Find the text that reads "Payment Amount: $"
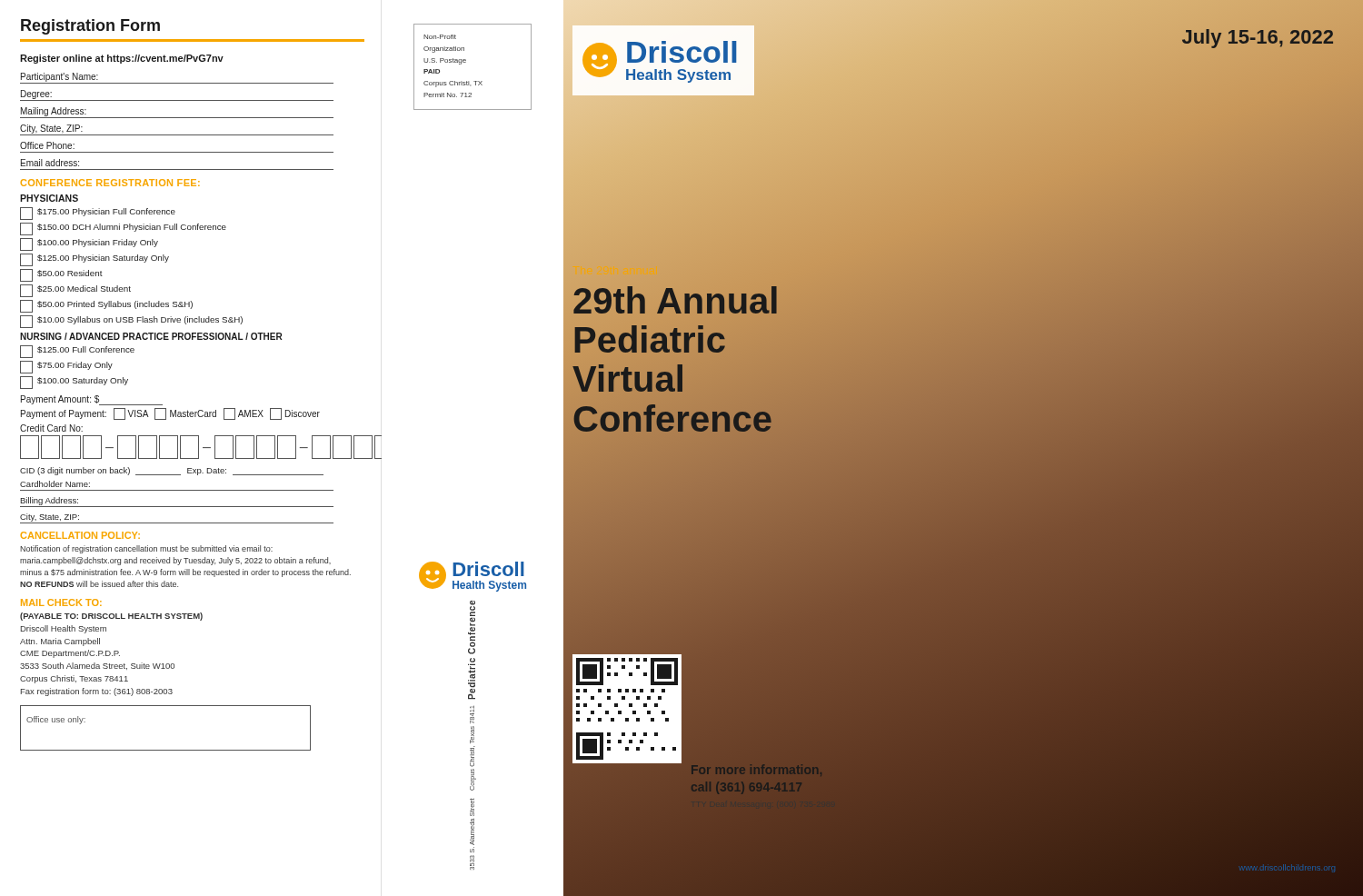 [x=91, y=400]
